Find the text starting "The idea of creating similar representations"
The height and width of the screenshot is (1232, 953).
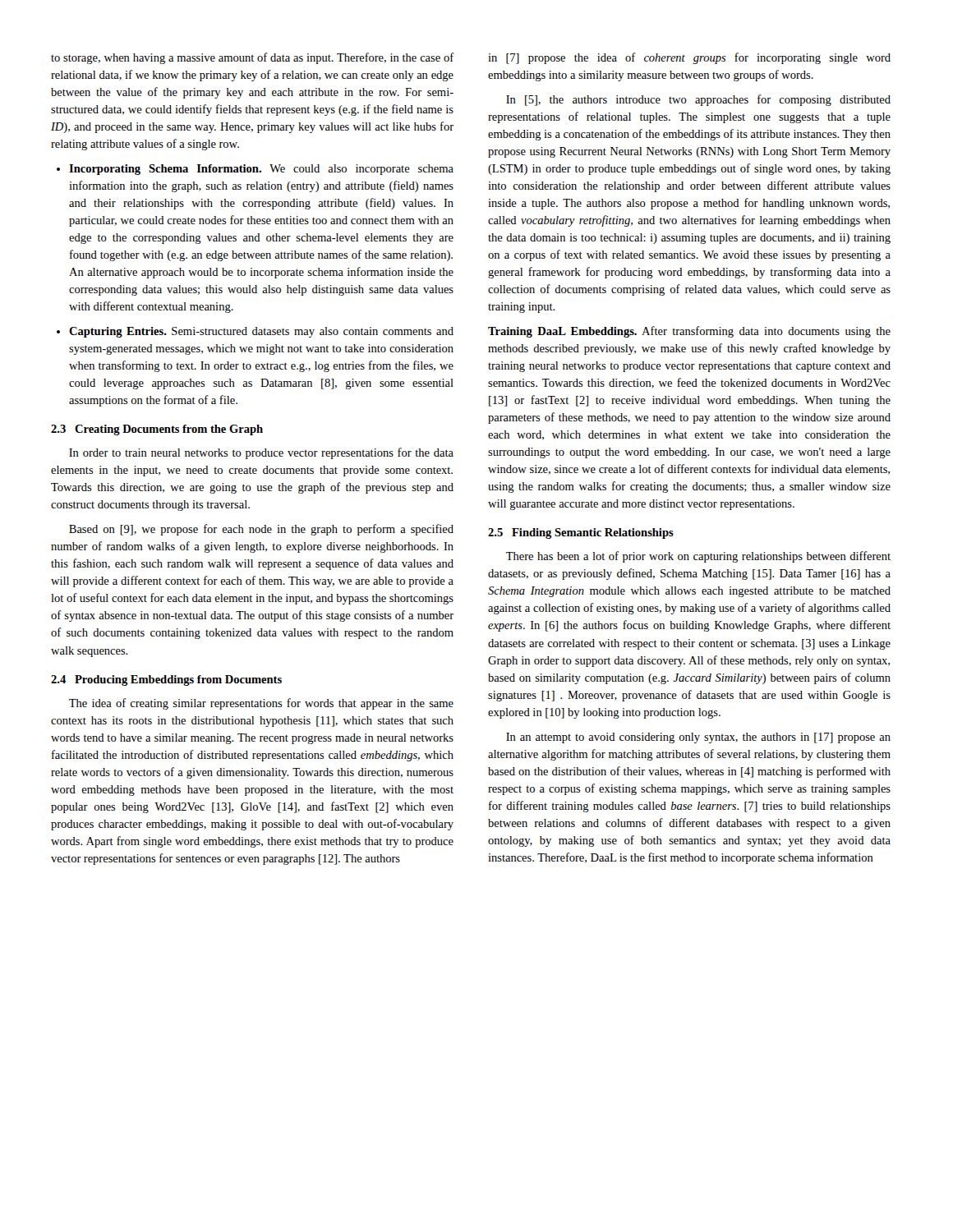252,781
